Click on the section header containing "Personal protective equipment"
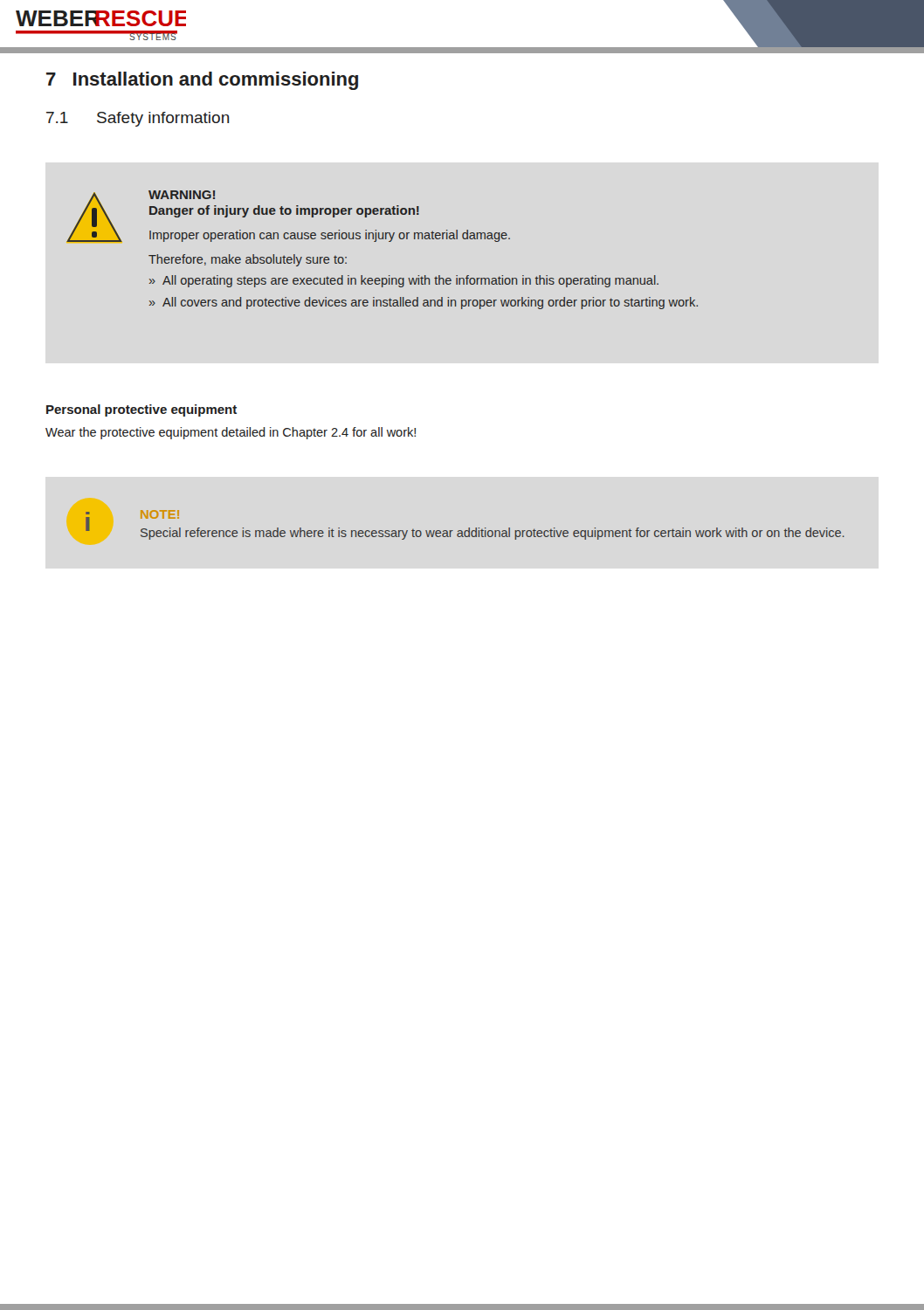This screenshot has height=1310, width=924. (141, 409)
